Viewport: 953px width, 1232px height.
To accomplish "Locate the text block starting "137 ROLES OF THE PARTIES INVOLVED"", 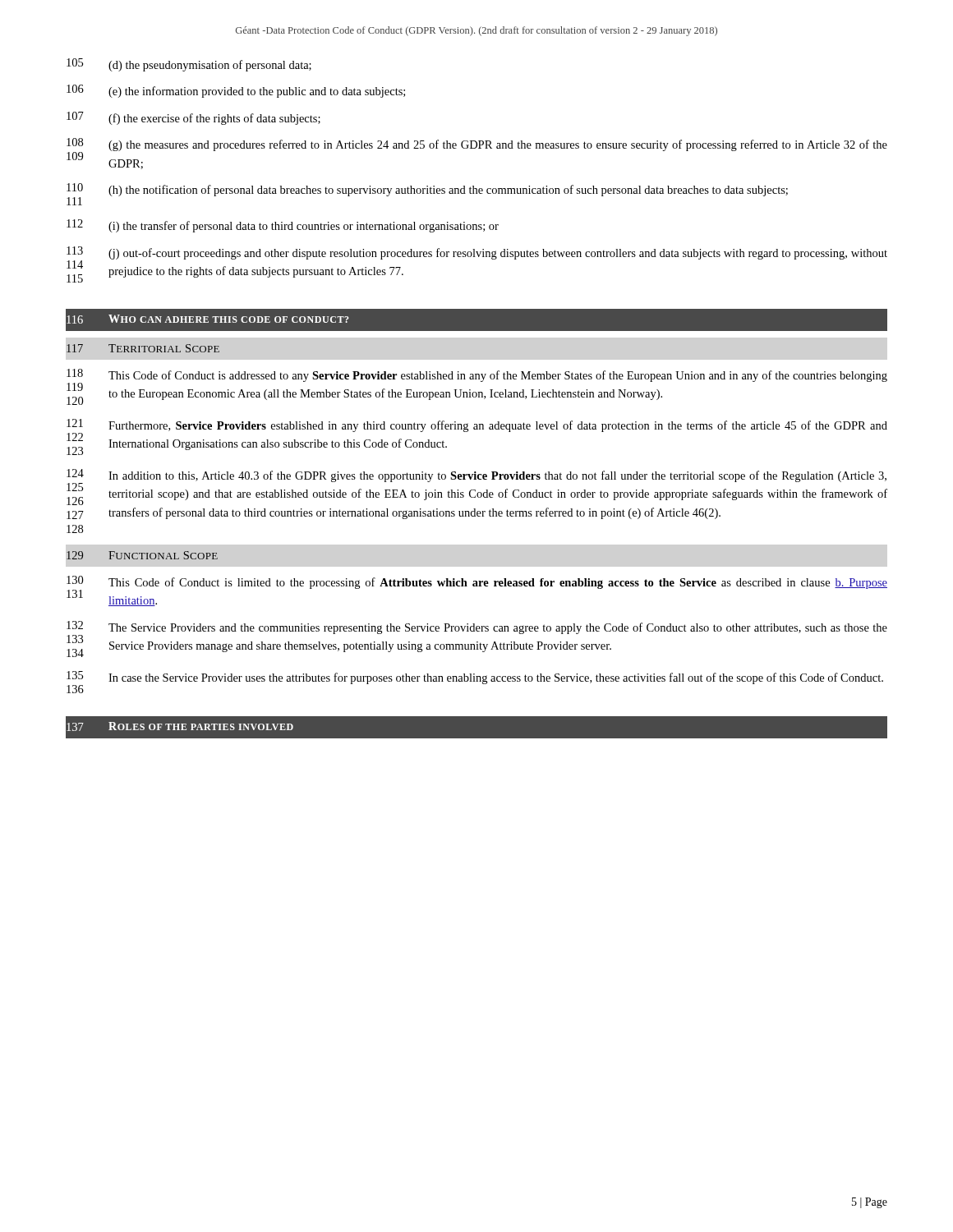I will click(180, 727).
